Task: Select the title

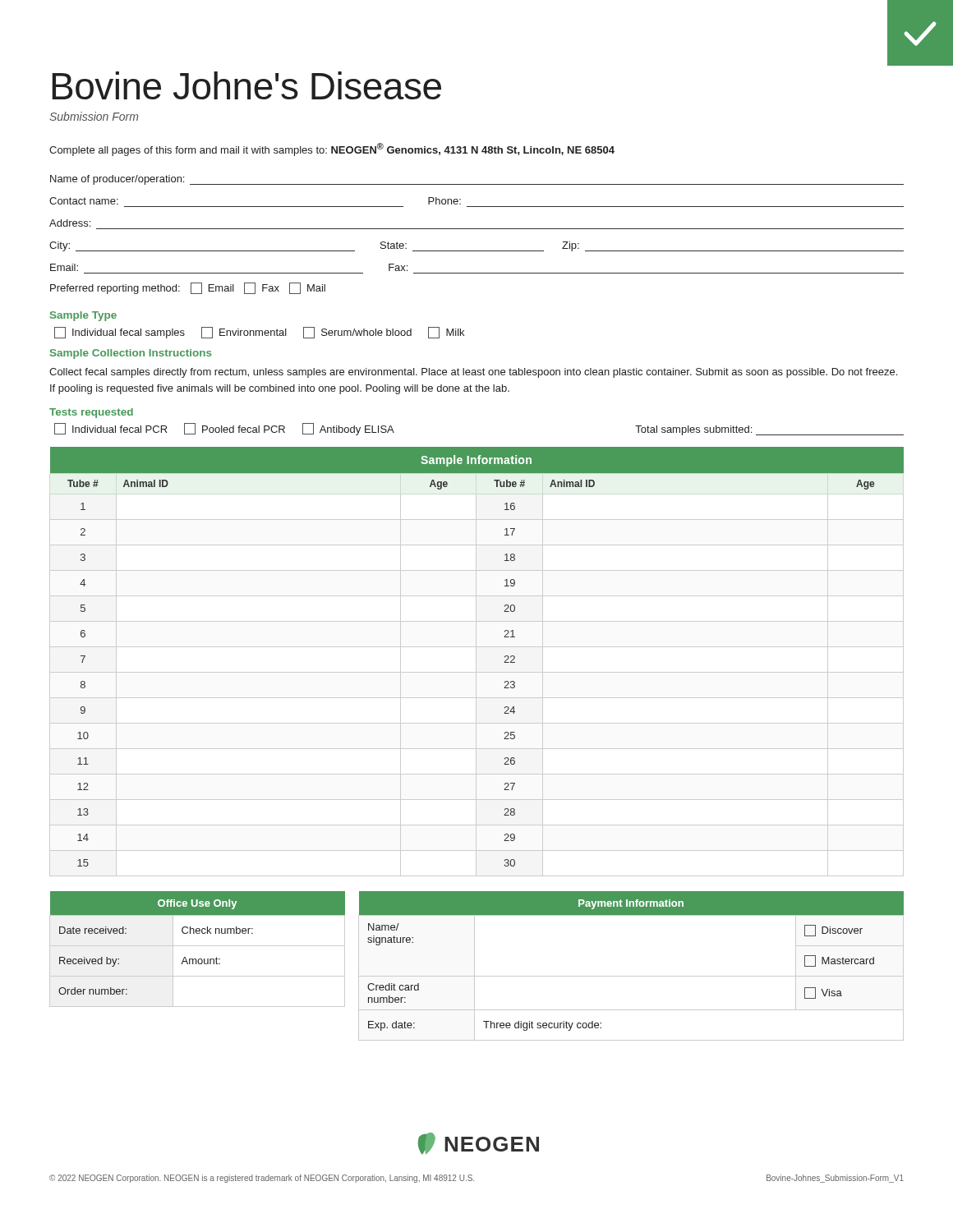Action: pos(476,86)
